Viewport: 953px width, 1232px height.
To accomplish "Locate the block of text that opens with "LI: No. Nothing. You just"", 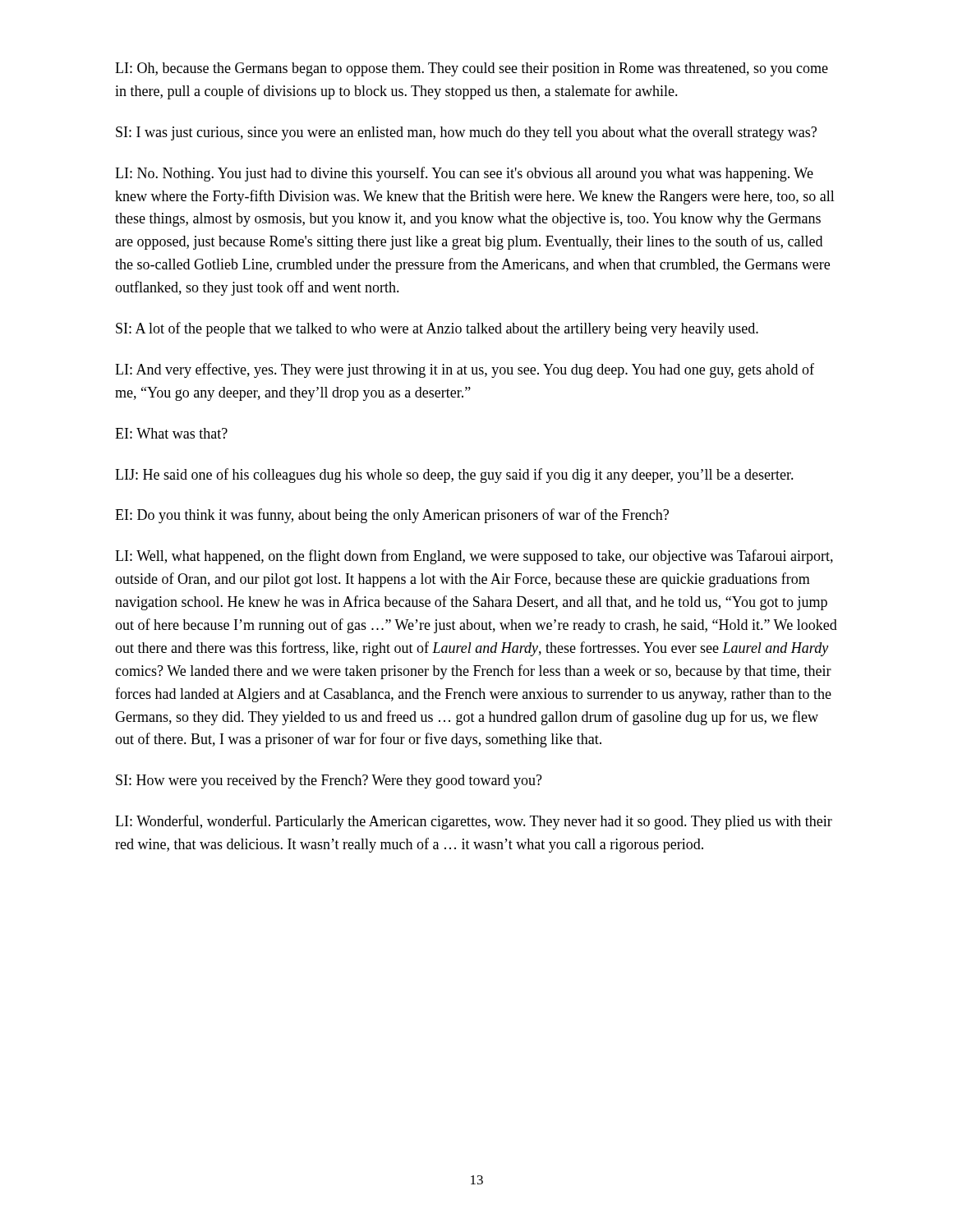I will (475, 230).
